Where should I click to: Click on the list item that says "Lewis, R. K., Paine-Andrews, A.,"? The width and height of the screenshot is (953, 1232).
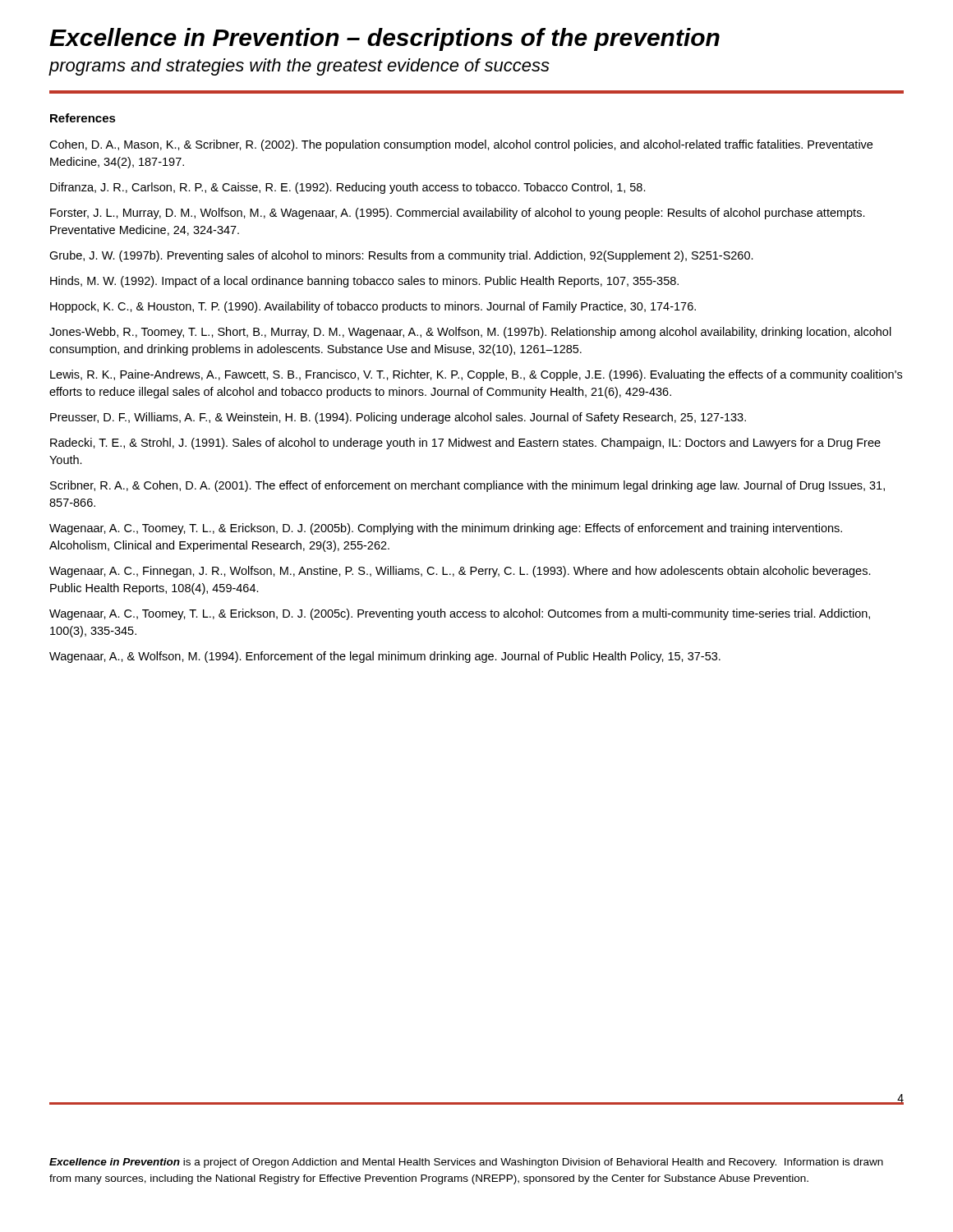click(476, 383)
